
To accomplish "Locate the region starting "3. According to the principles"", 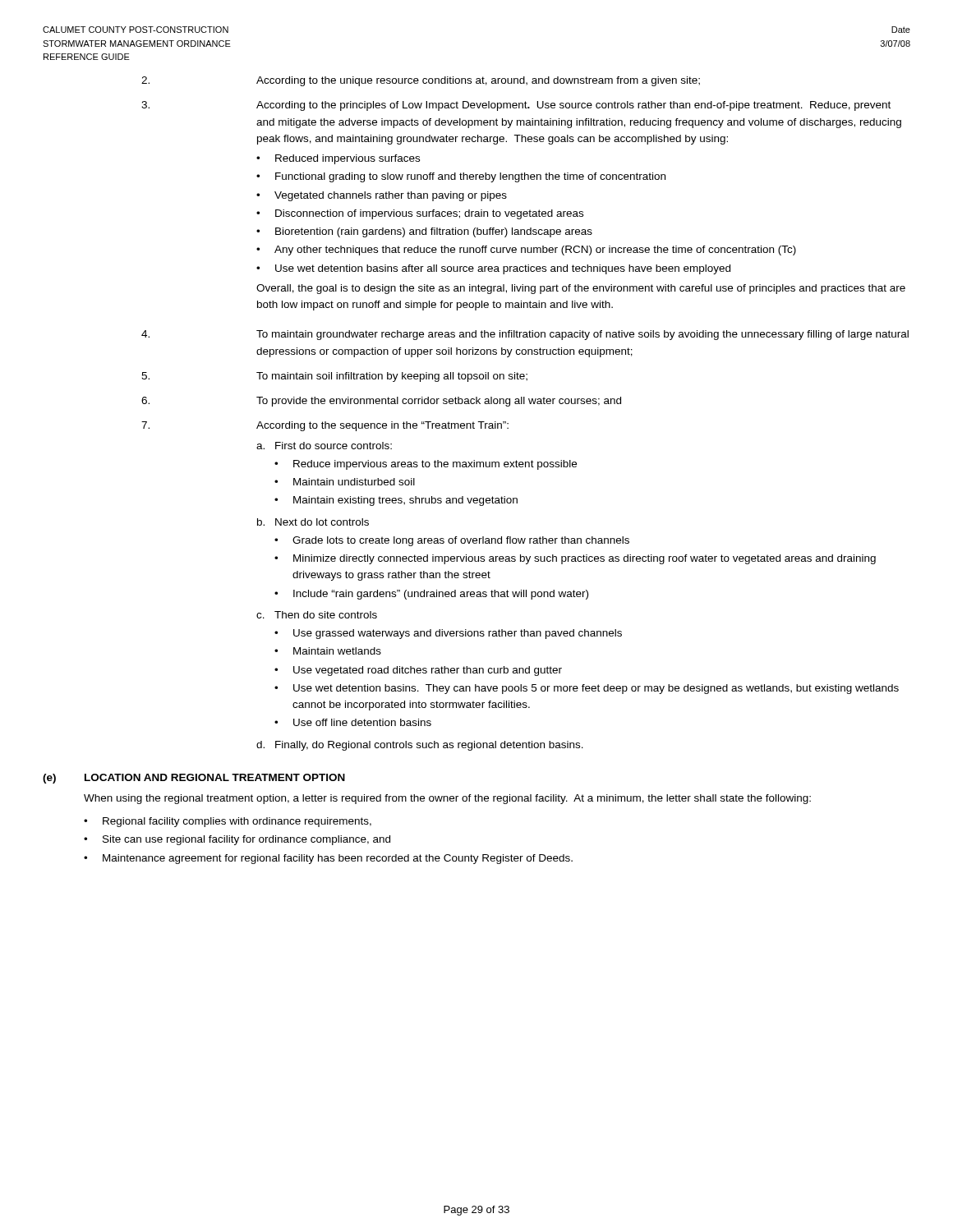I will pyautogui.click(x=476, y=208).
